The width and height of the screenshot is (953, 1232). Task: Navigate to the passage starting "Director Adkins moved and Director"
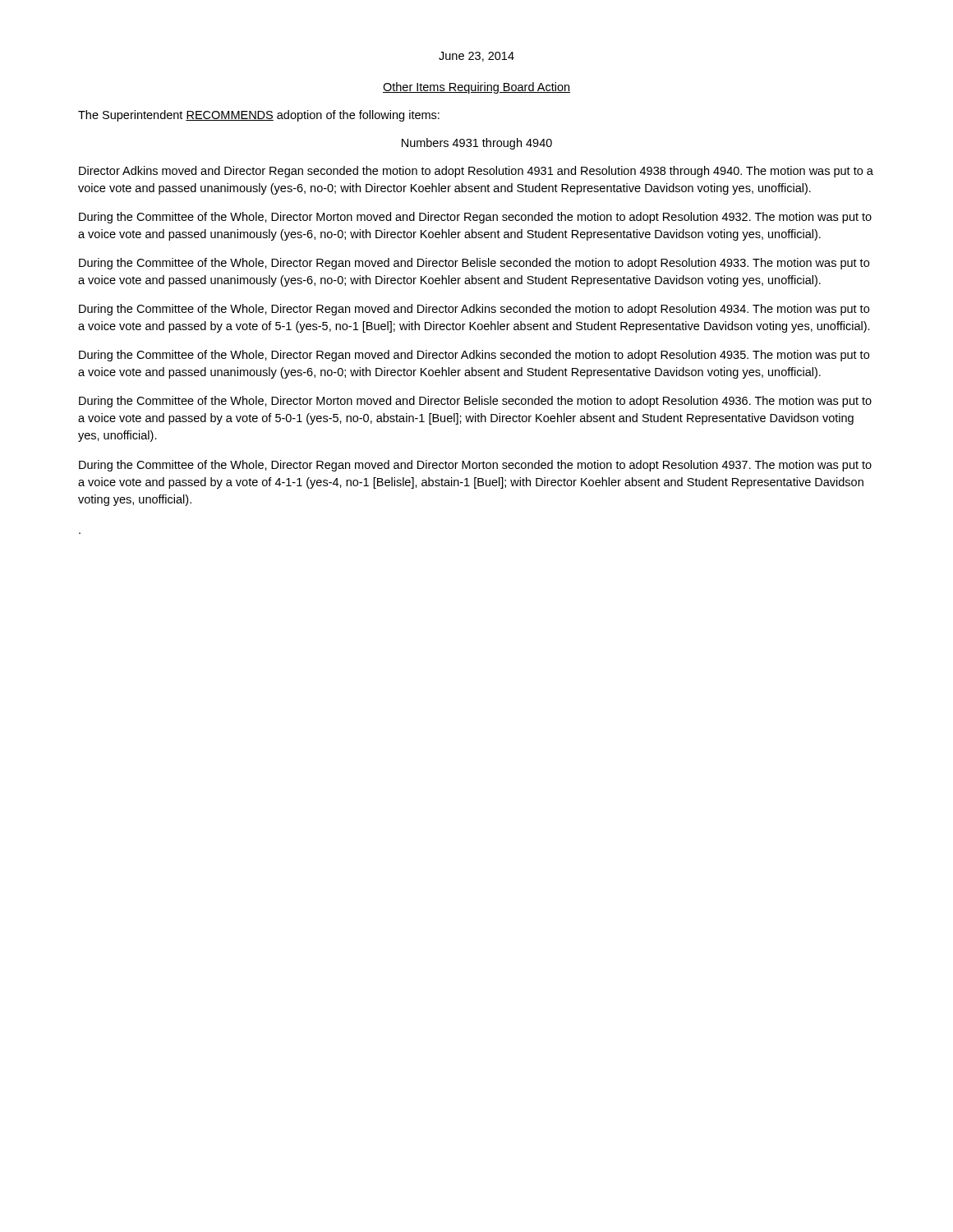tap(476, 180)
